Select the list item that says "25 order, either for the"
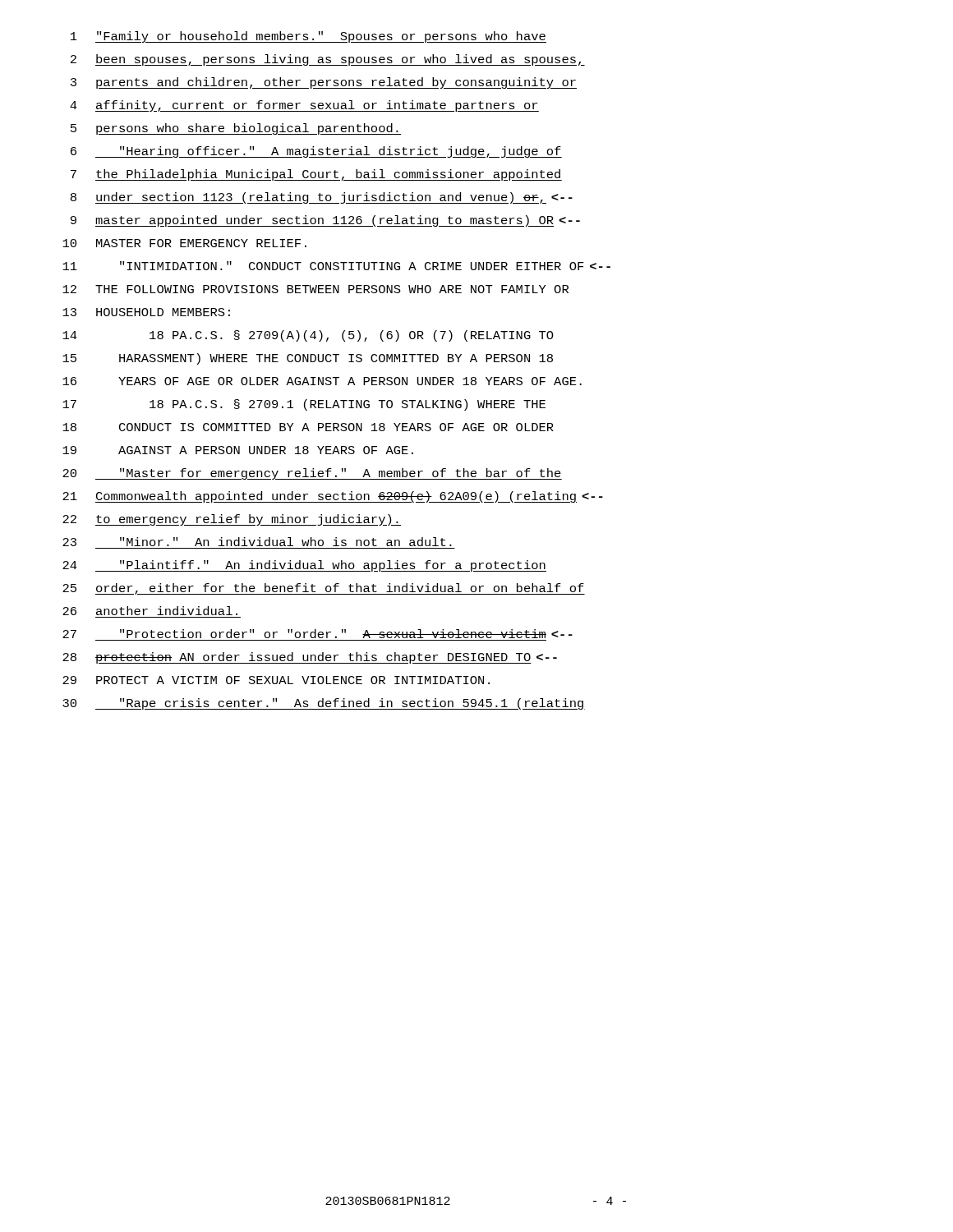The width and height of the screenshot is (953, 1232). coord(315,589)
